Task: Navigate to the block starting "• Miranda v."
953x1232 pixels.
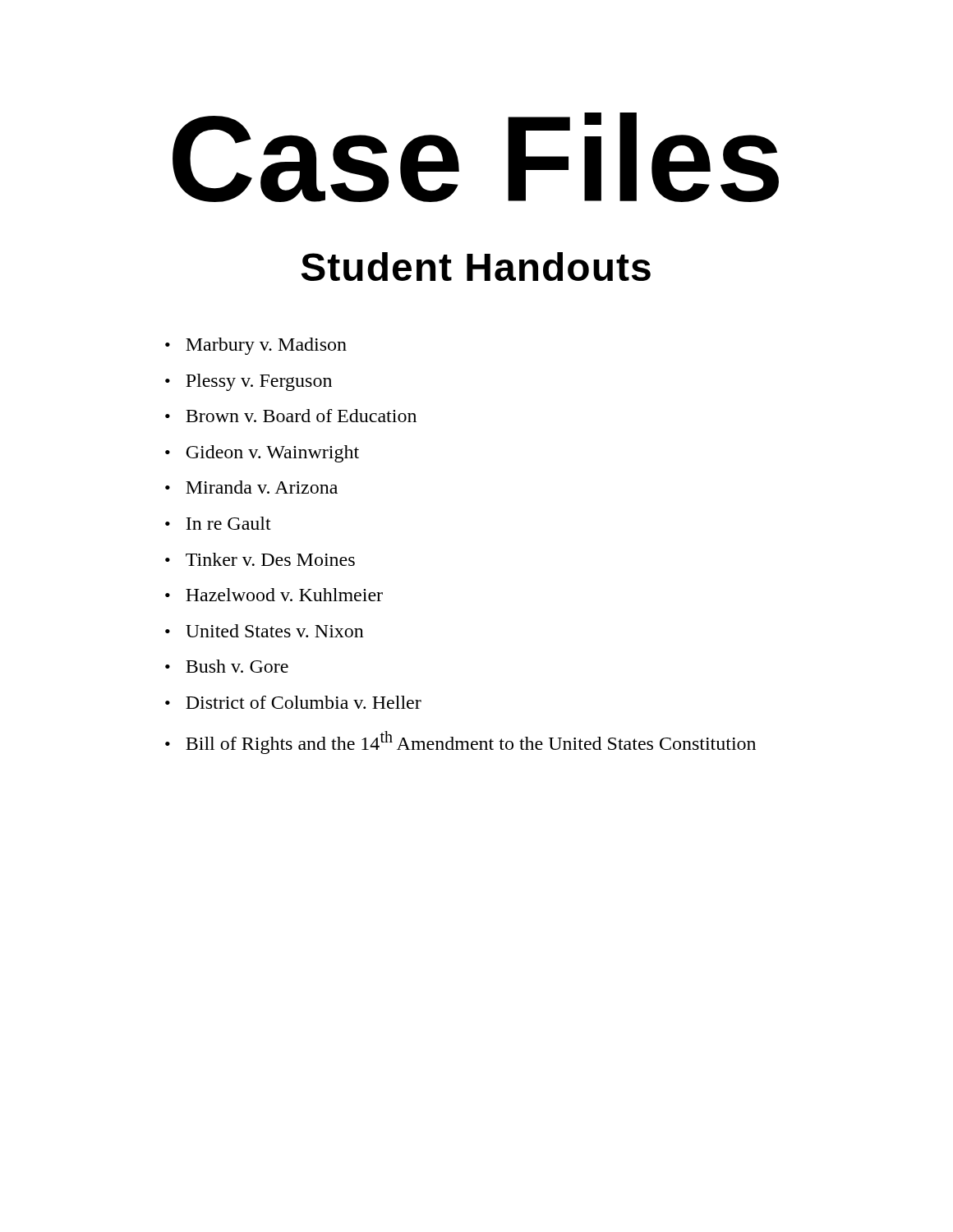Action: tap(251, 488)
